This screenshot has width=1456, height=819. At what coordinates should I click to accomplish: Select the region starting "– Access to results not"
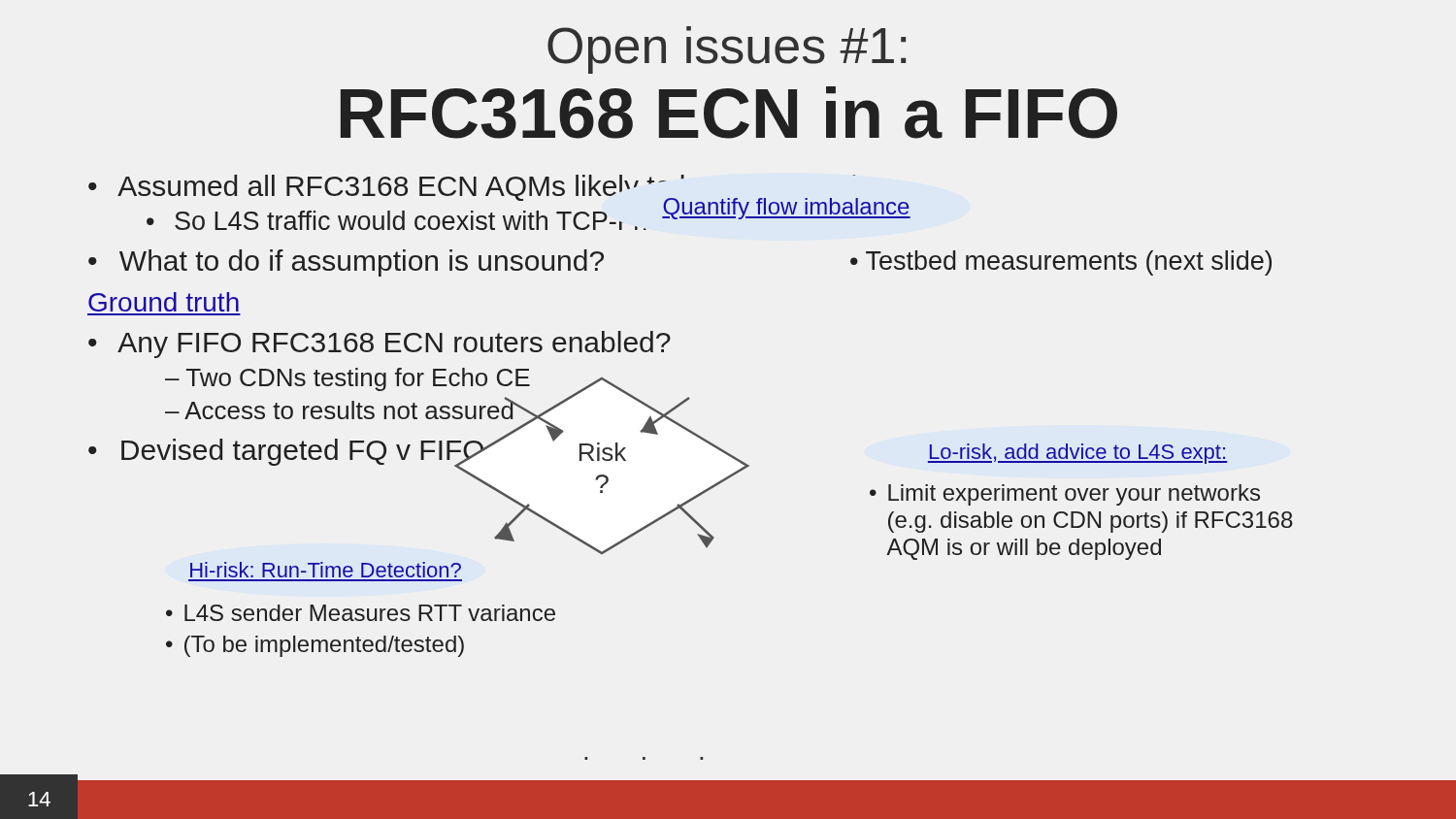point(340,410)
